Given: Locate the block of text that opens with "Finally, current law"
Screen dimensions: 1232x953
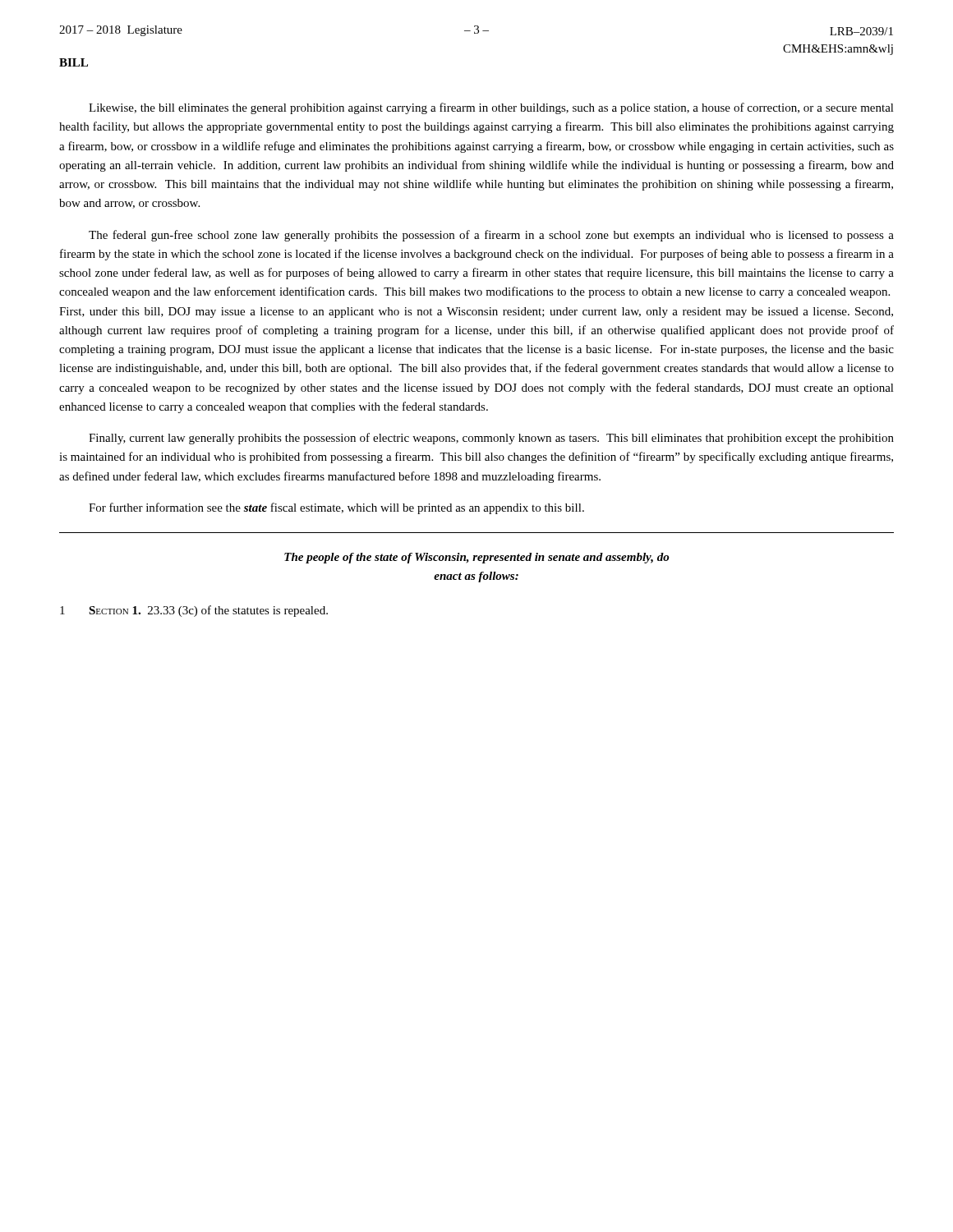Looking at the screenshot, I should click(x=476, y=457).
